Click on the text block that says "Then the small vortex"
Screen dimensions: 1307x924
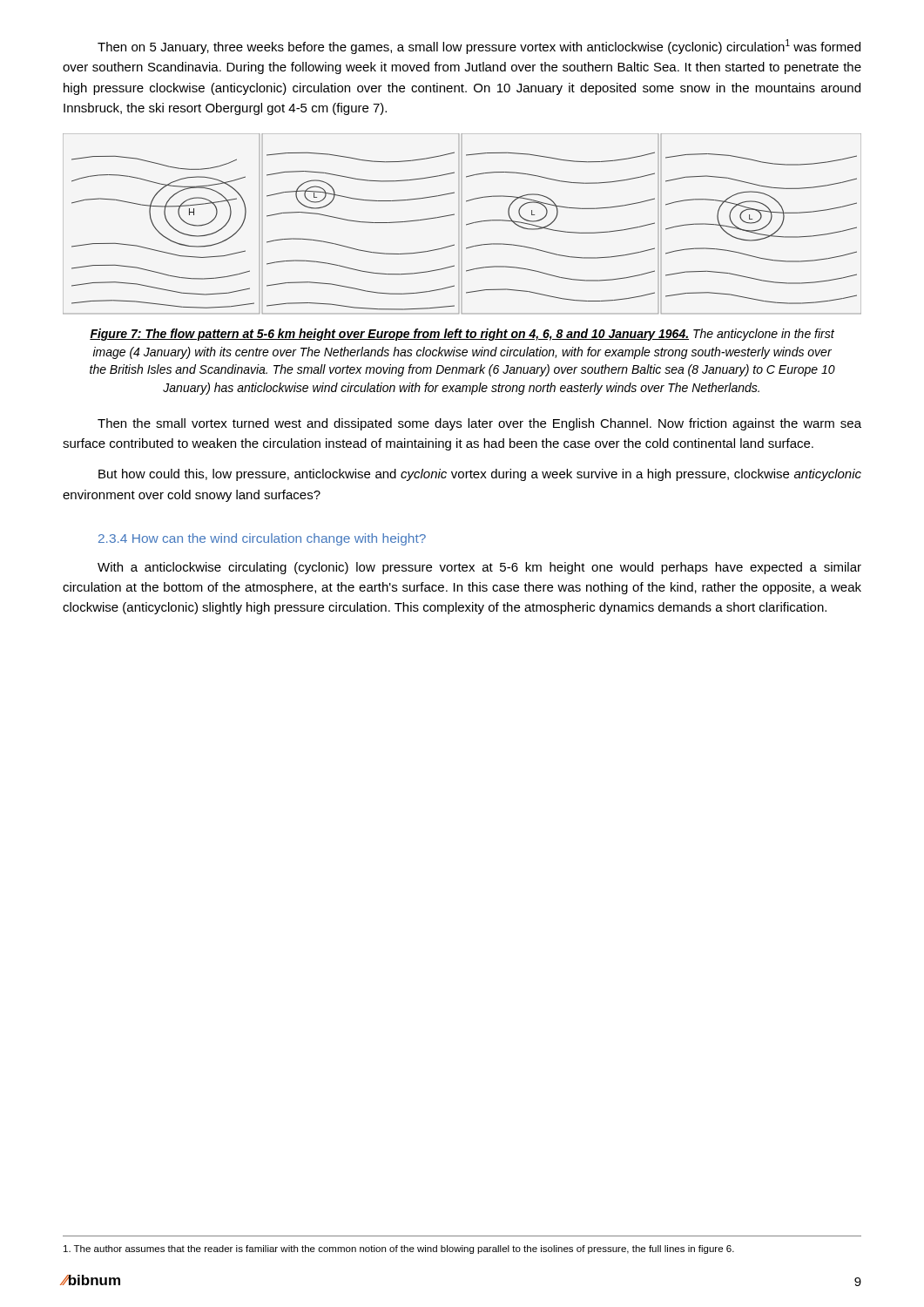(x=462, y=433)
